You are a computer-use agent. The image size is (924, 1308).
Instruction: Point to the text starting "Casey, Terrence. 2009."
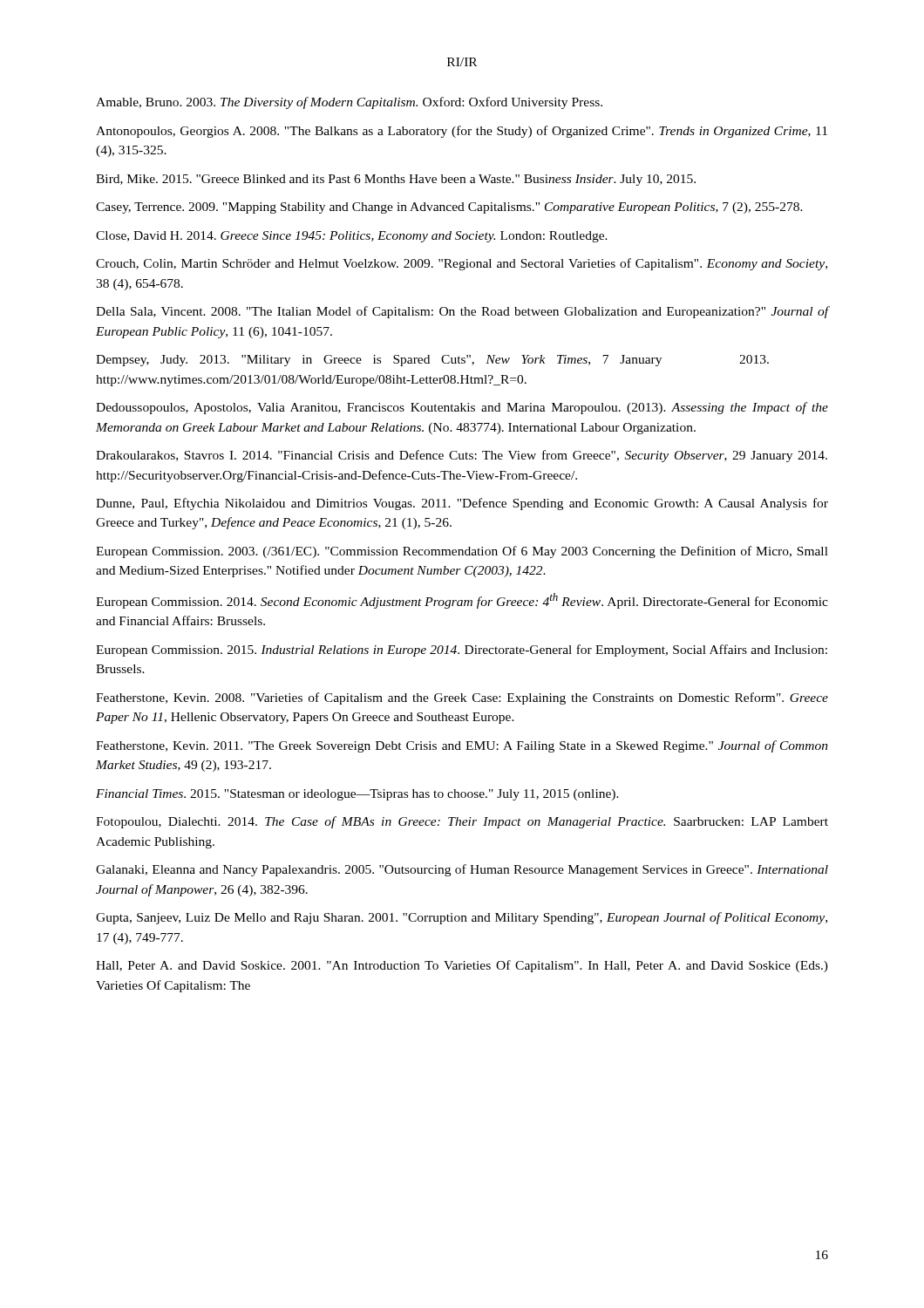449,207
